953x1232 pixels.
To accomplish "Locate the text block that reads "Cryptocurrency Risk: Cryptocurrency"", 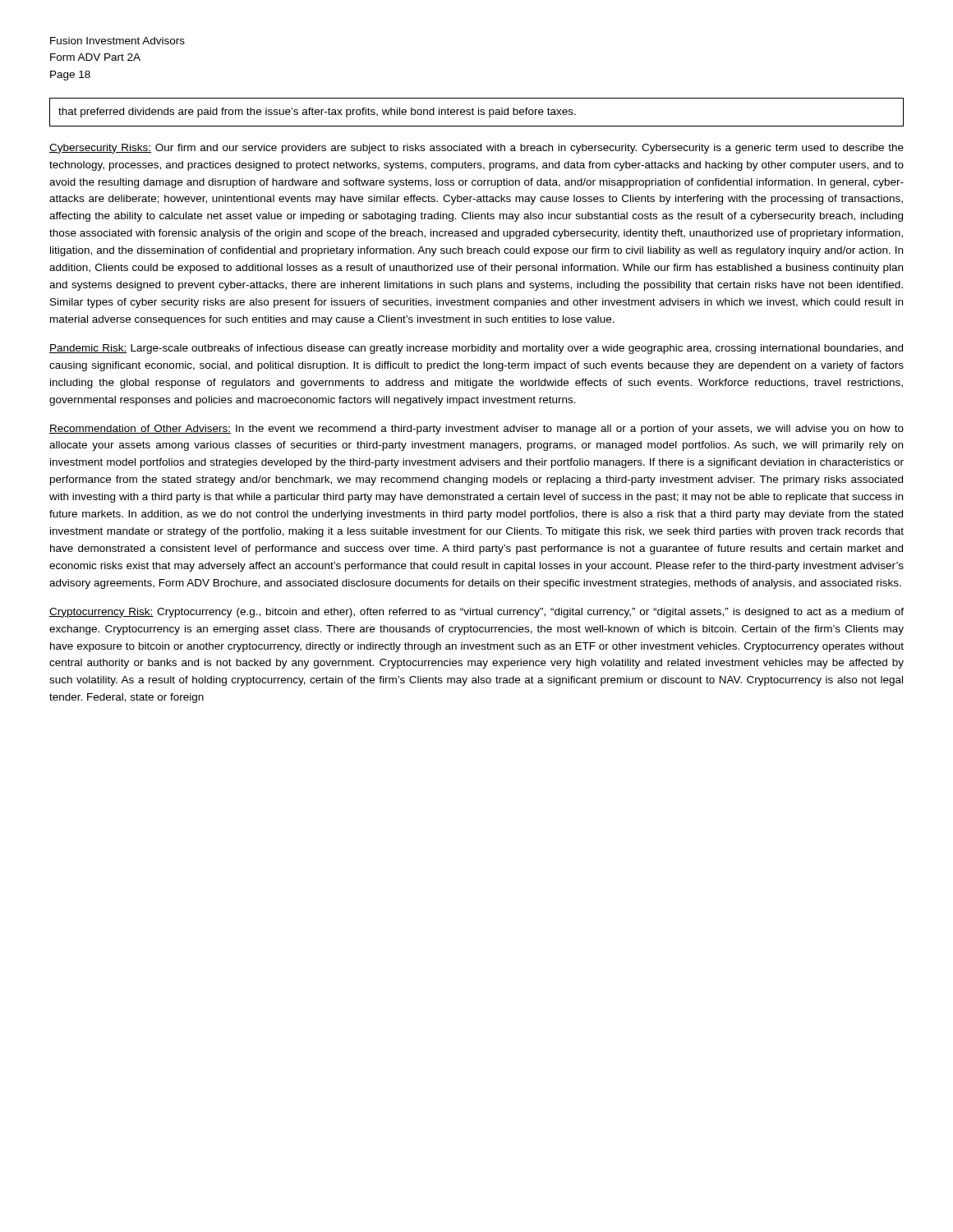I will [476, 654].
